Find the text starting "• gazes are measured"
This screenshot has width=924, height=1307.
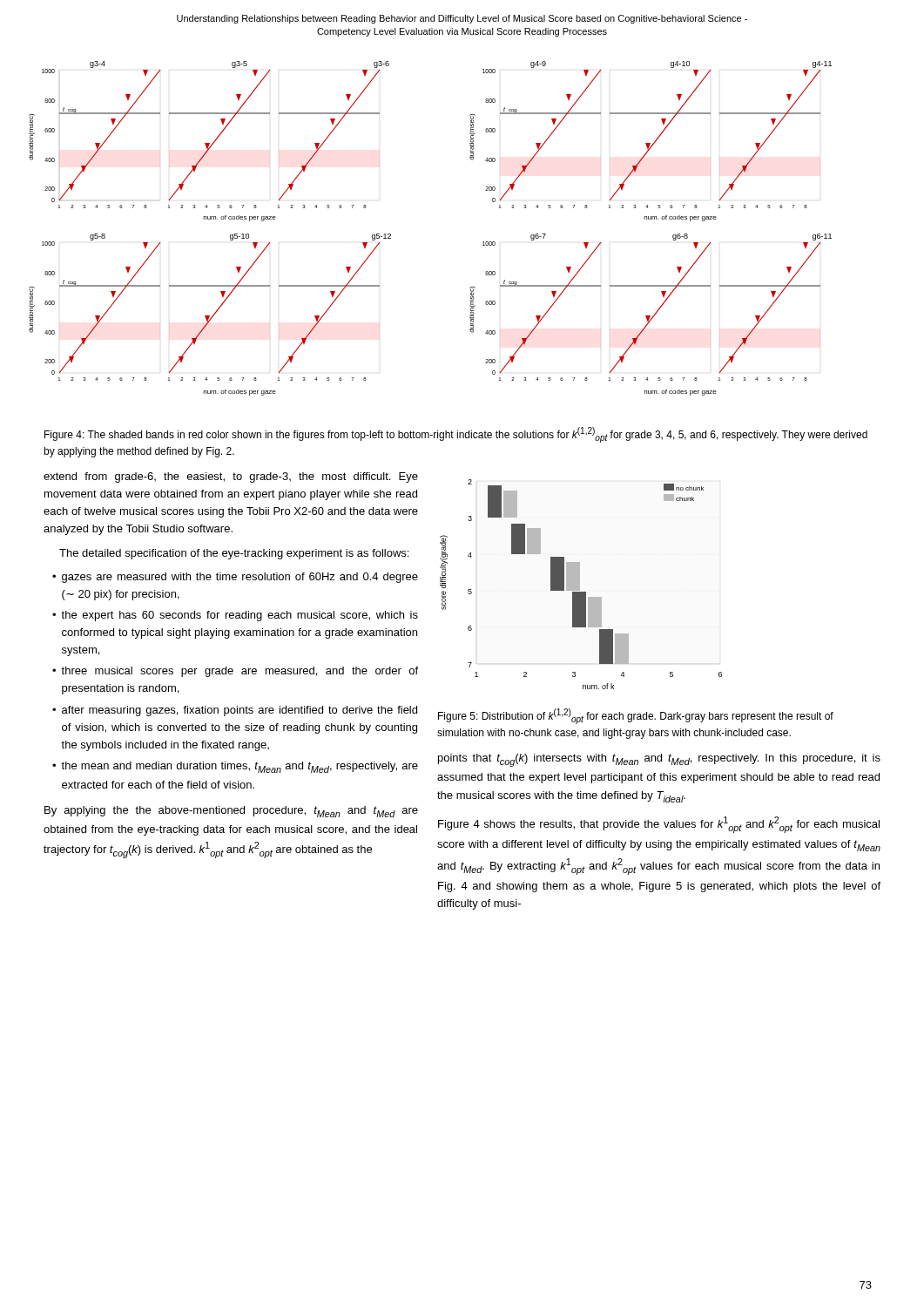pos(235,585)
